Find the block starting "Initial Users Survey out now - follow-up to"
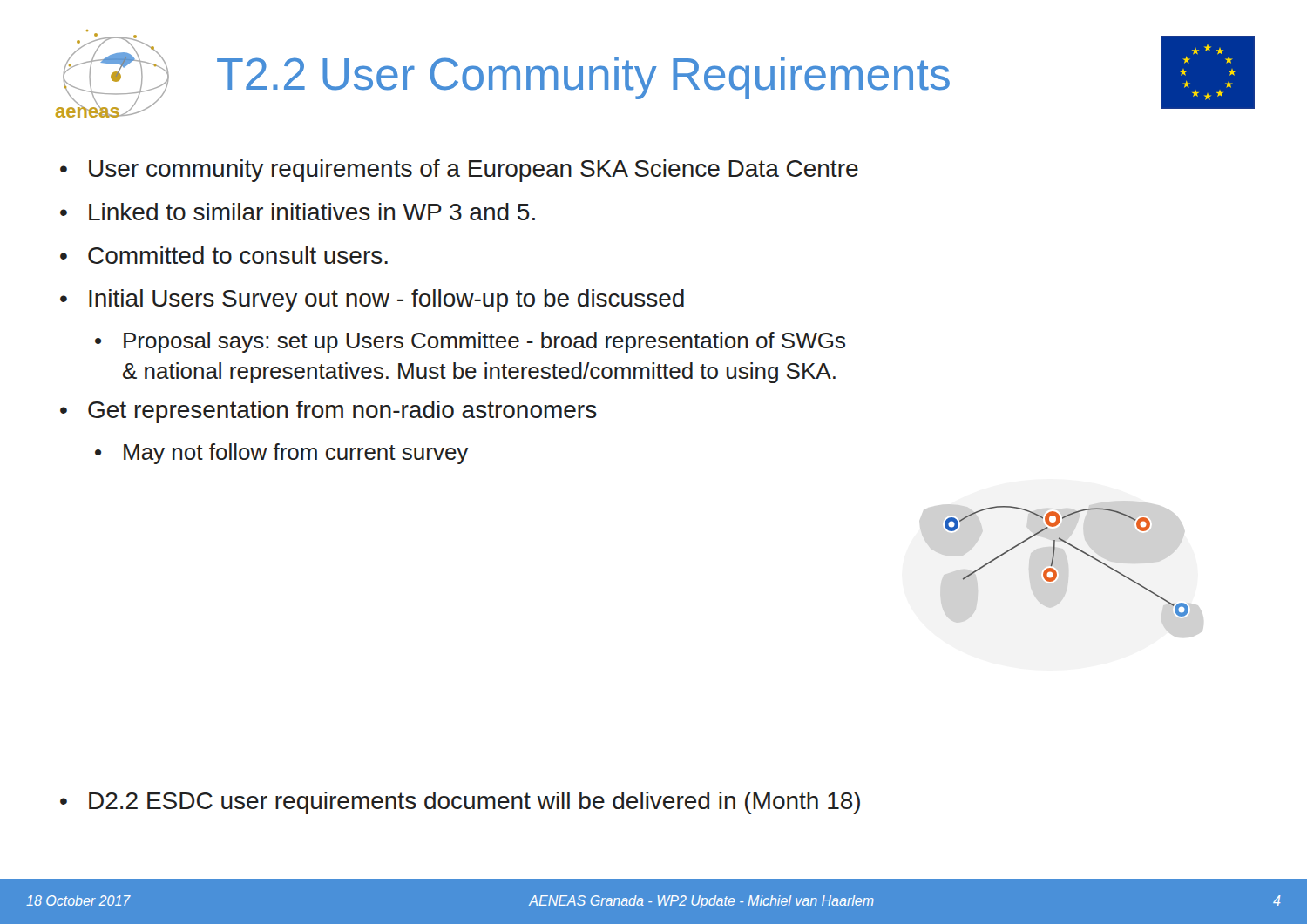The width and height of the screenshot is (1307, 924). tap(386, 299)
